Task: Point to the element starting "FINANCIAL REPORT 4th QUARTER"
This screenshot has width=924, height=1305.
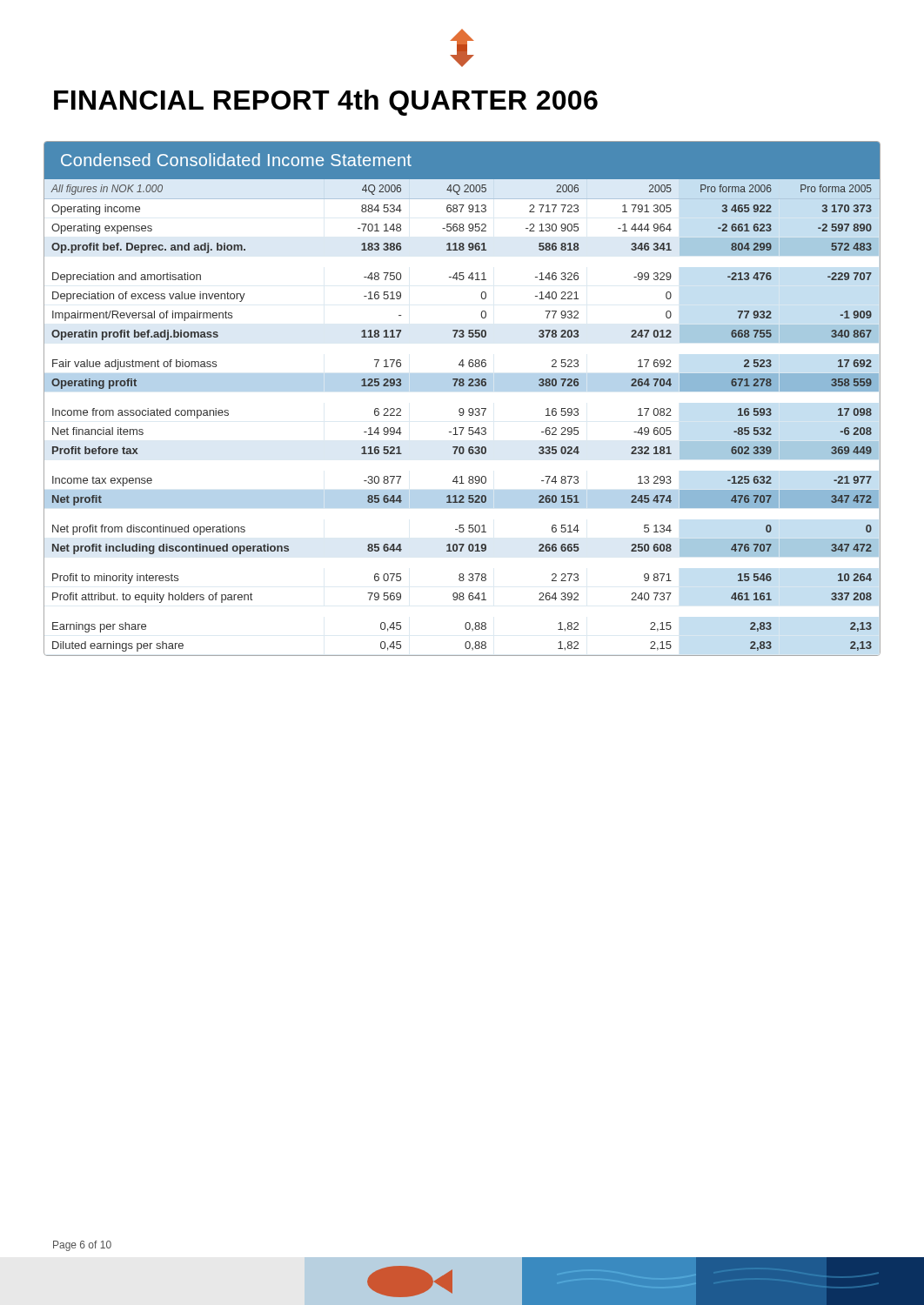Action: tap(325, 100)
